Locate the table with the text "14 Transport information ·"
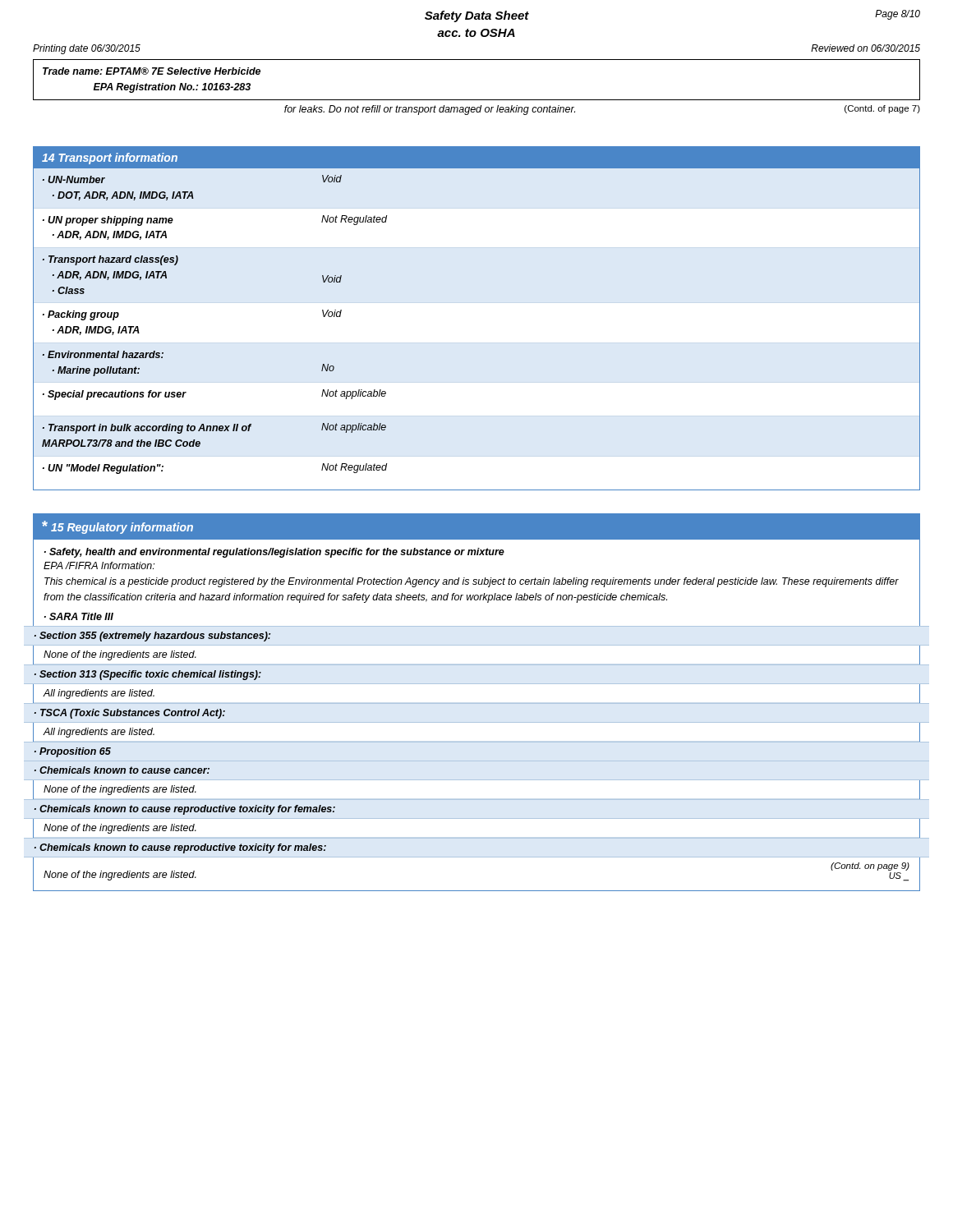Image resolution: width=953 pixels, height=1232 pixels. 476,318
